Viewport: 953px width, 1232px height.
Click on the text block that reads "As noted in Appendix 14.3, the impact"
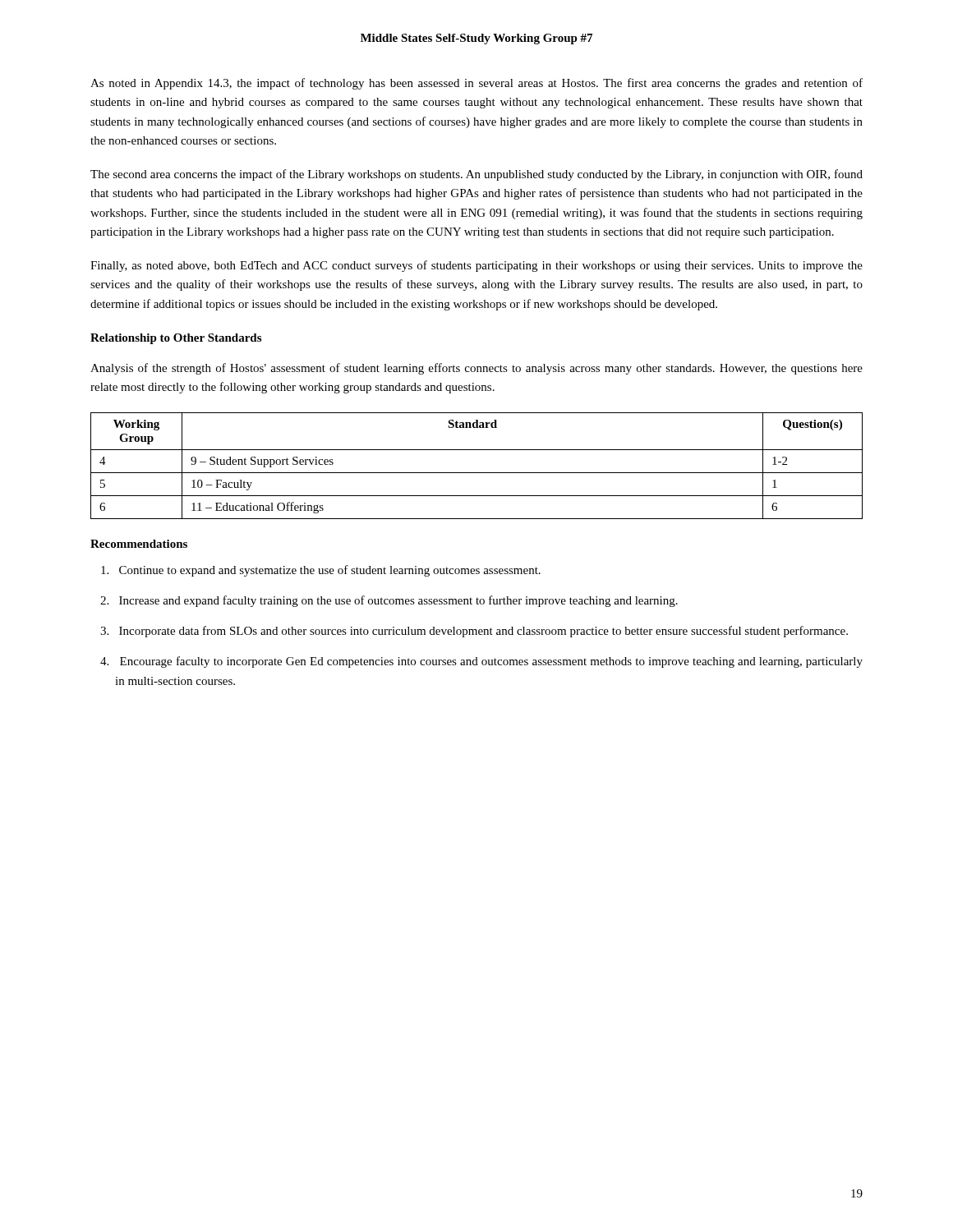tap(476, 112)
